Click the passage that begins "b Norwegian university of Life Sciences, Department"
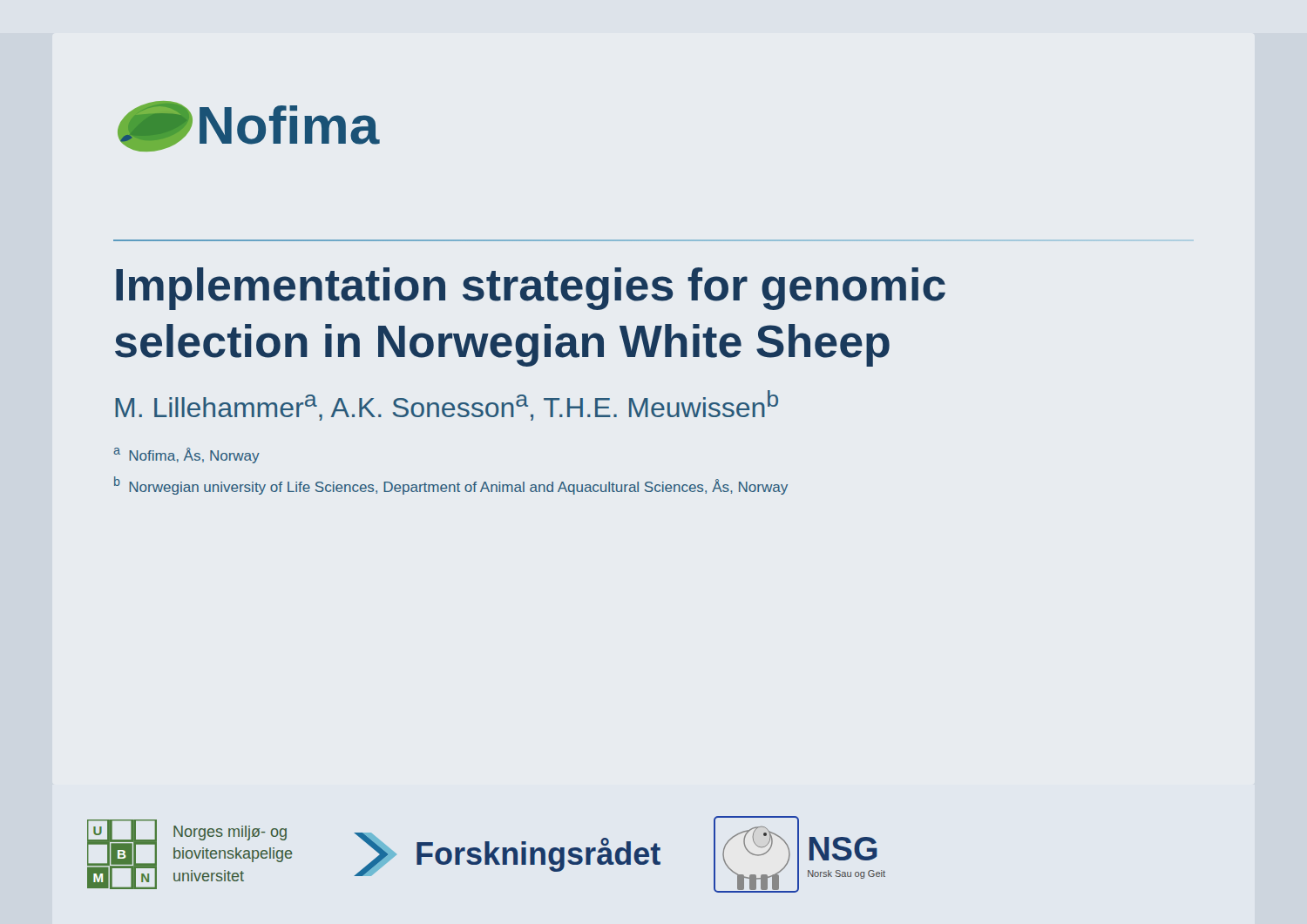This screenshot has width=1307, height=924. pyautogui.click(x=451, y=485)
